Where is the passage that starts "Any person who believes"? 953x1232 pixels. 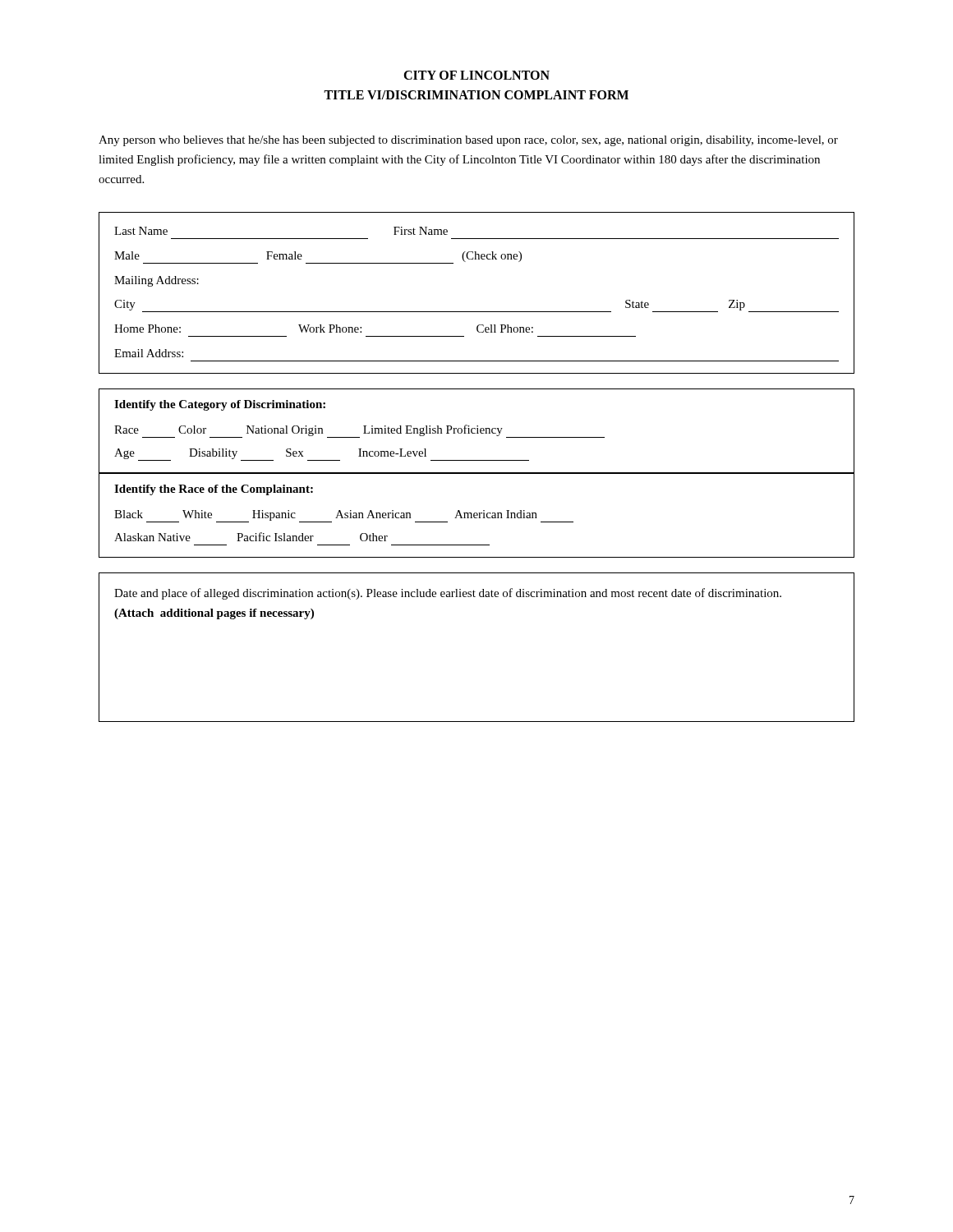[468, 159]
